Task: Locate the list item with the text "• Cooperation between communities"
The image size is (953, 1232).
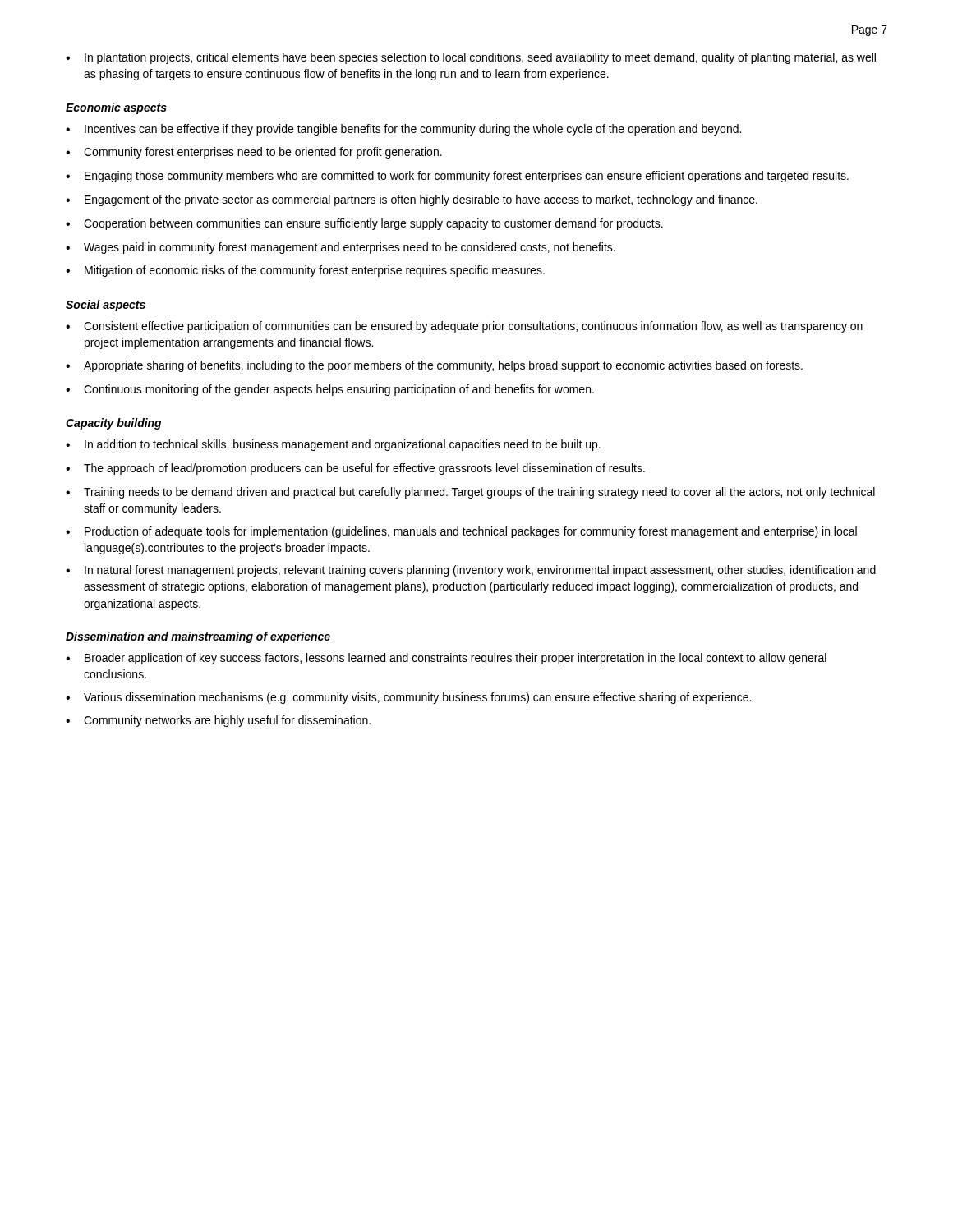Action: 476,224
